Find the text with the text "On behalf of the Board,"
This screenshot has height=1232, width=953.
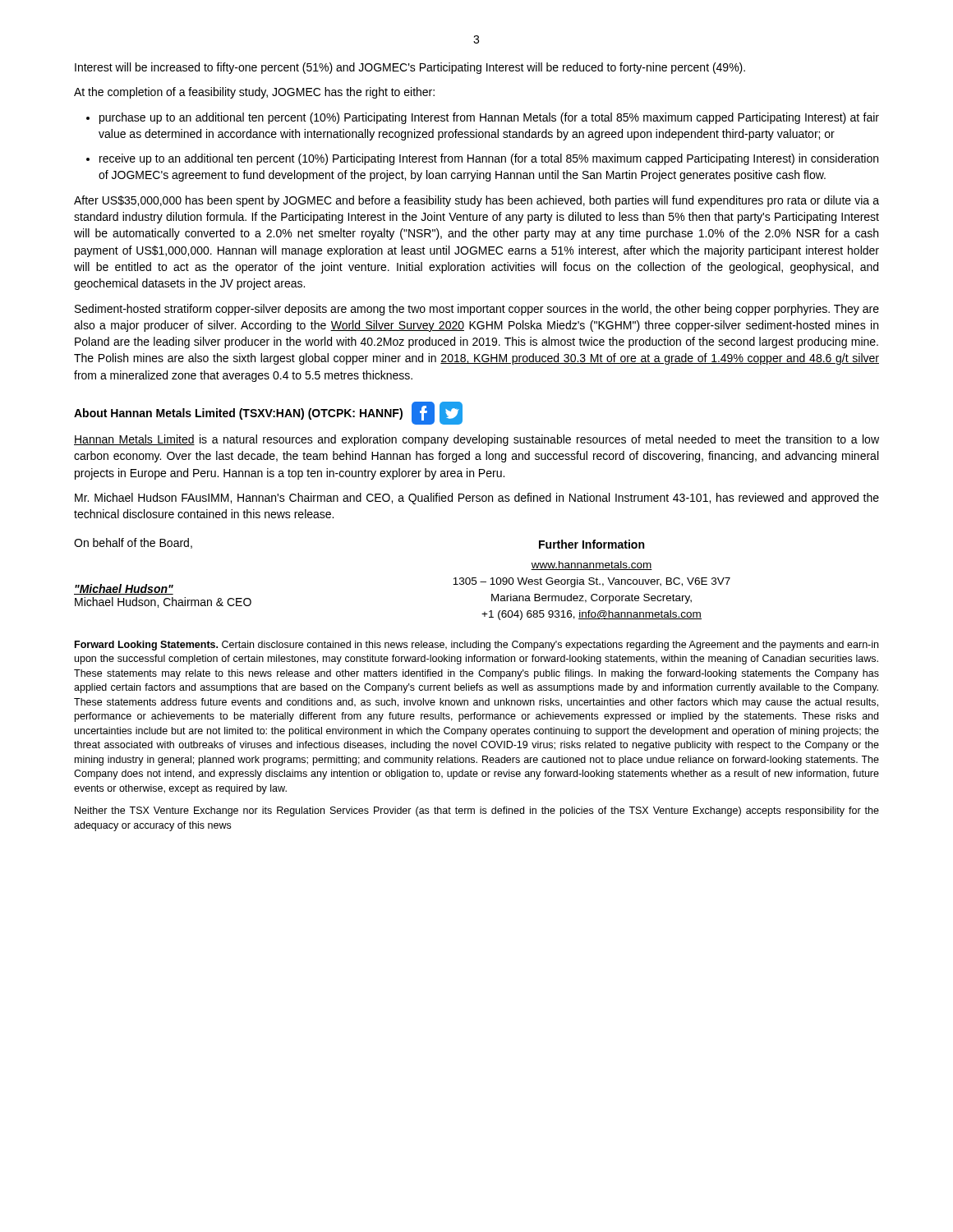point(133,543)
